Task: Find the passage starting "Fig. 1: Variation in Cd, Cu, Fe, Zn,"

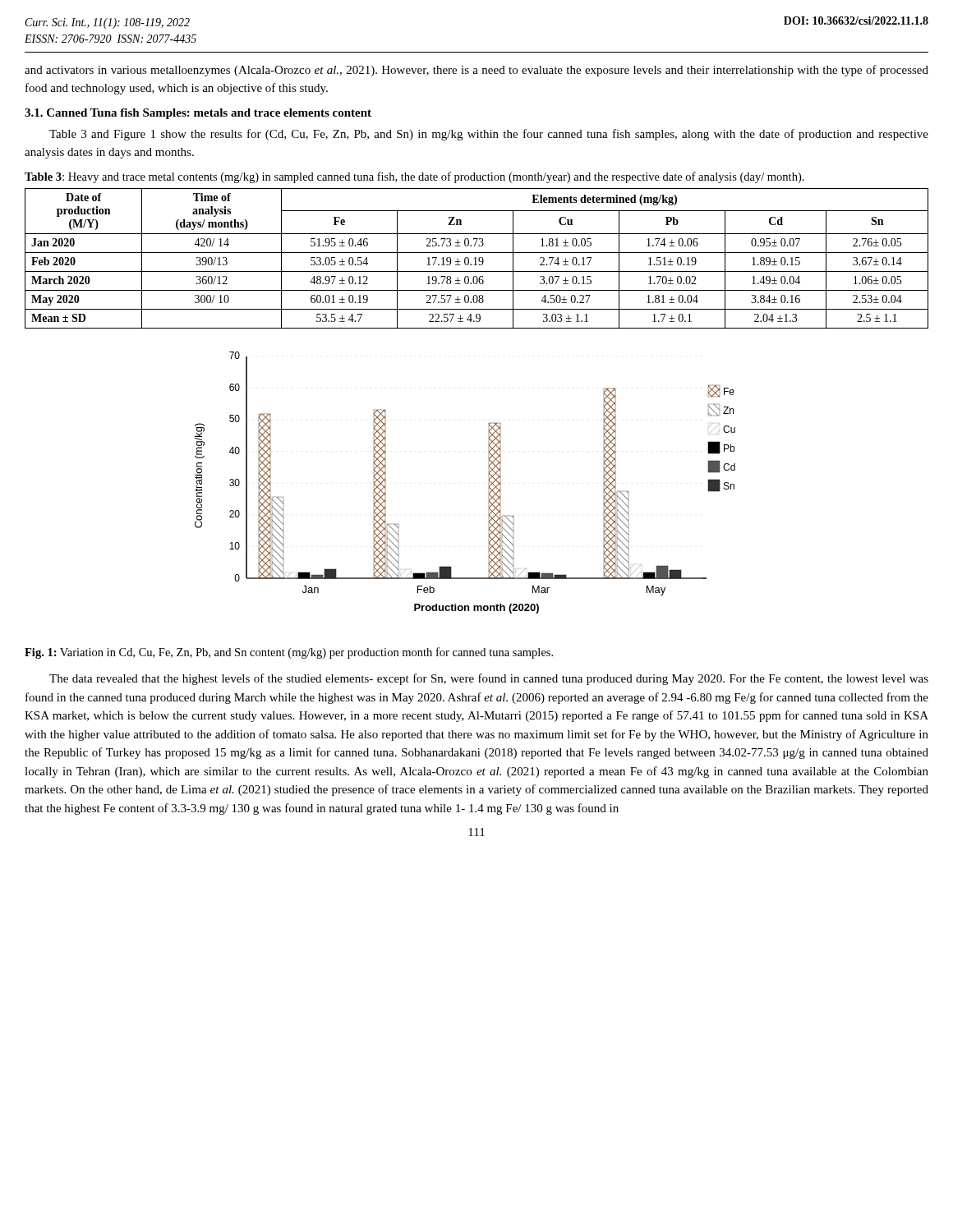Action: pyautogui.click(x=289, y=652)
